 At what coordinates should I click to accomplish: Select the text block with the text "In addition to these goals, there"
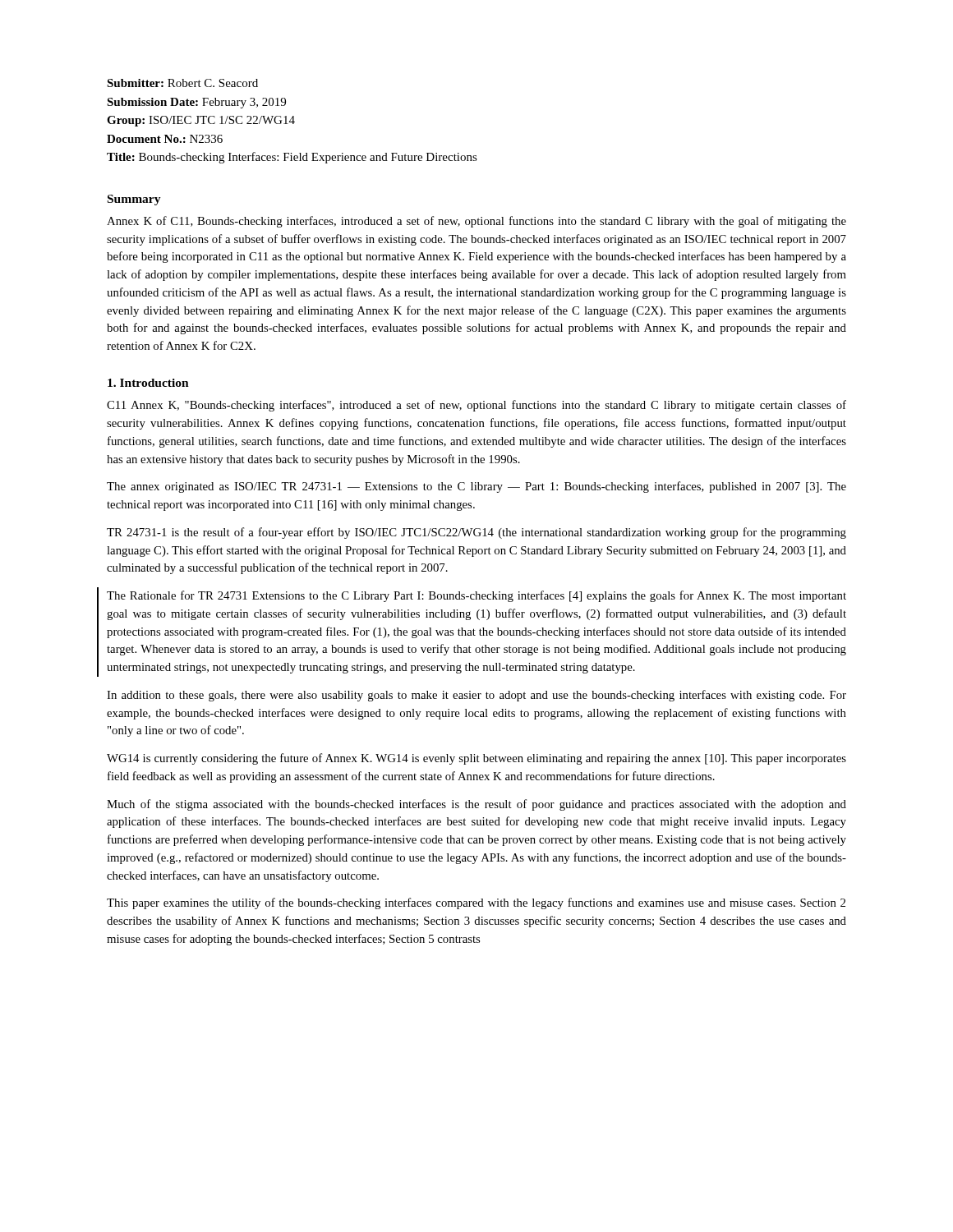coord(476,713)
